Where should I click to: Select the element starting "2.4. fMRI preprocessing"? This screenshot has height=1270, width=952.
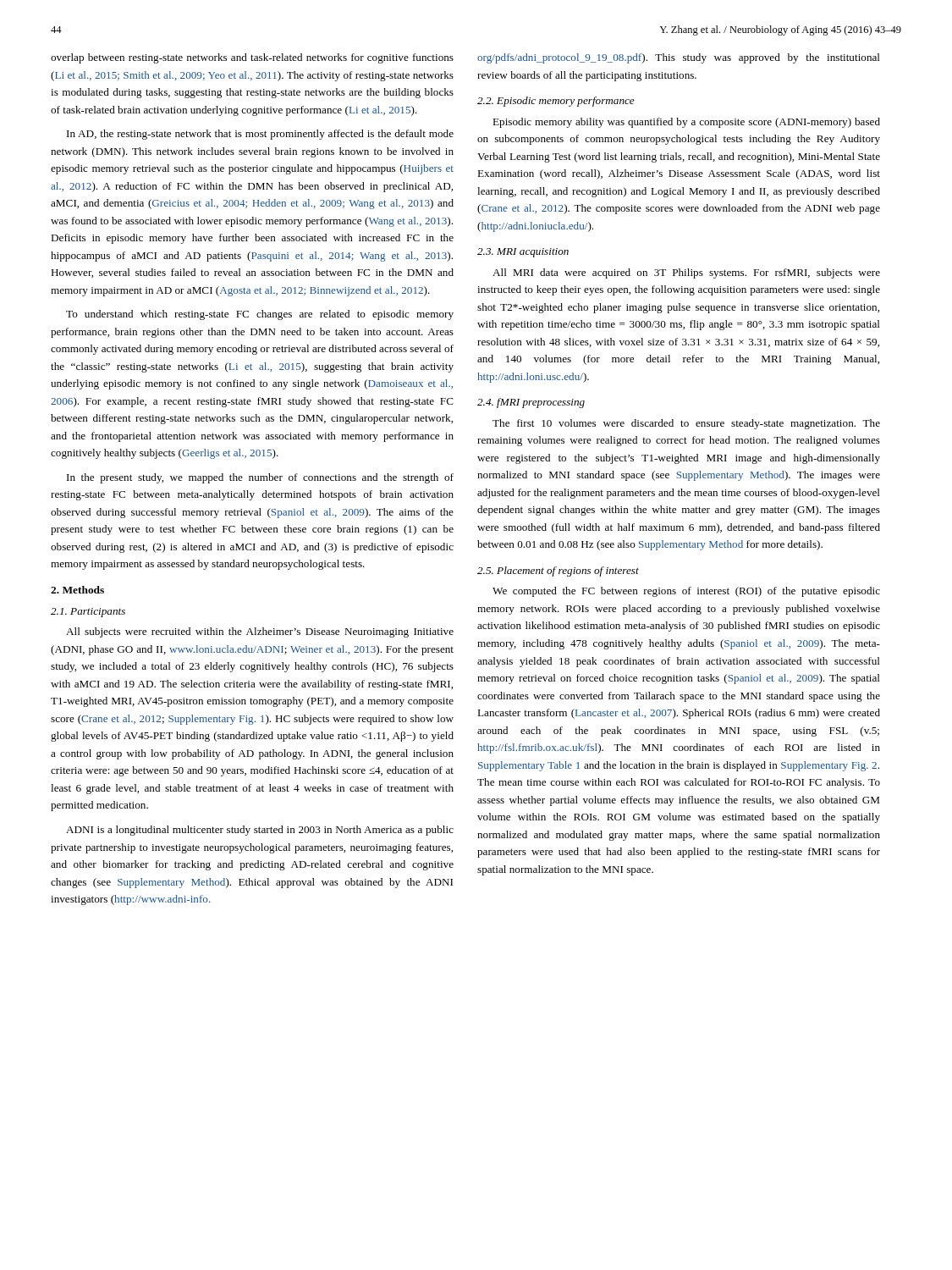(x=531, y=403)
